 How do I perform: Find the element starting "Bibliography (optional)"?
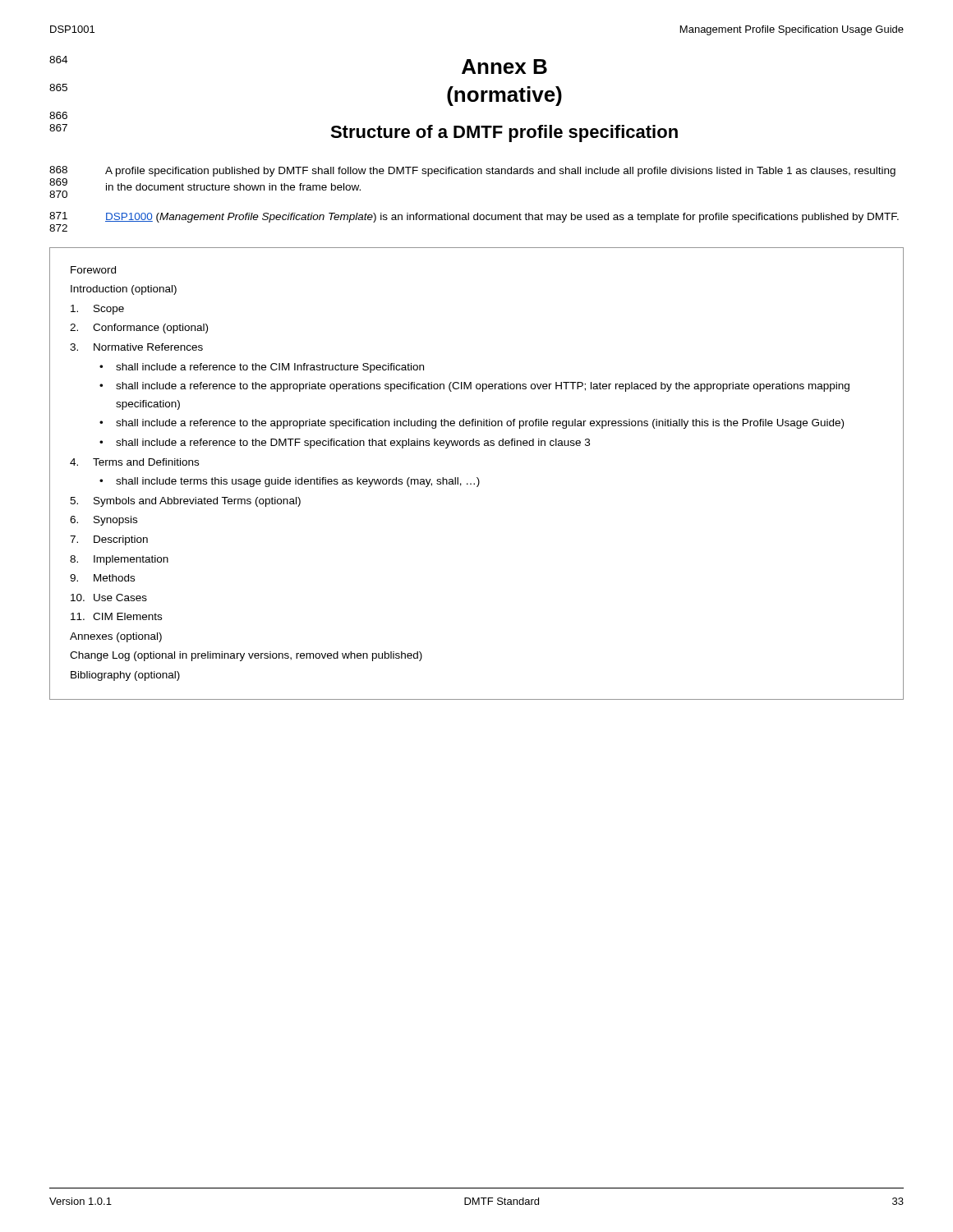(x=125, y=675)
